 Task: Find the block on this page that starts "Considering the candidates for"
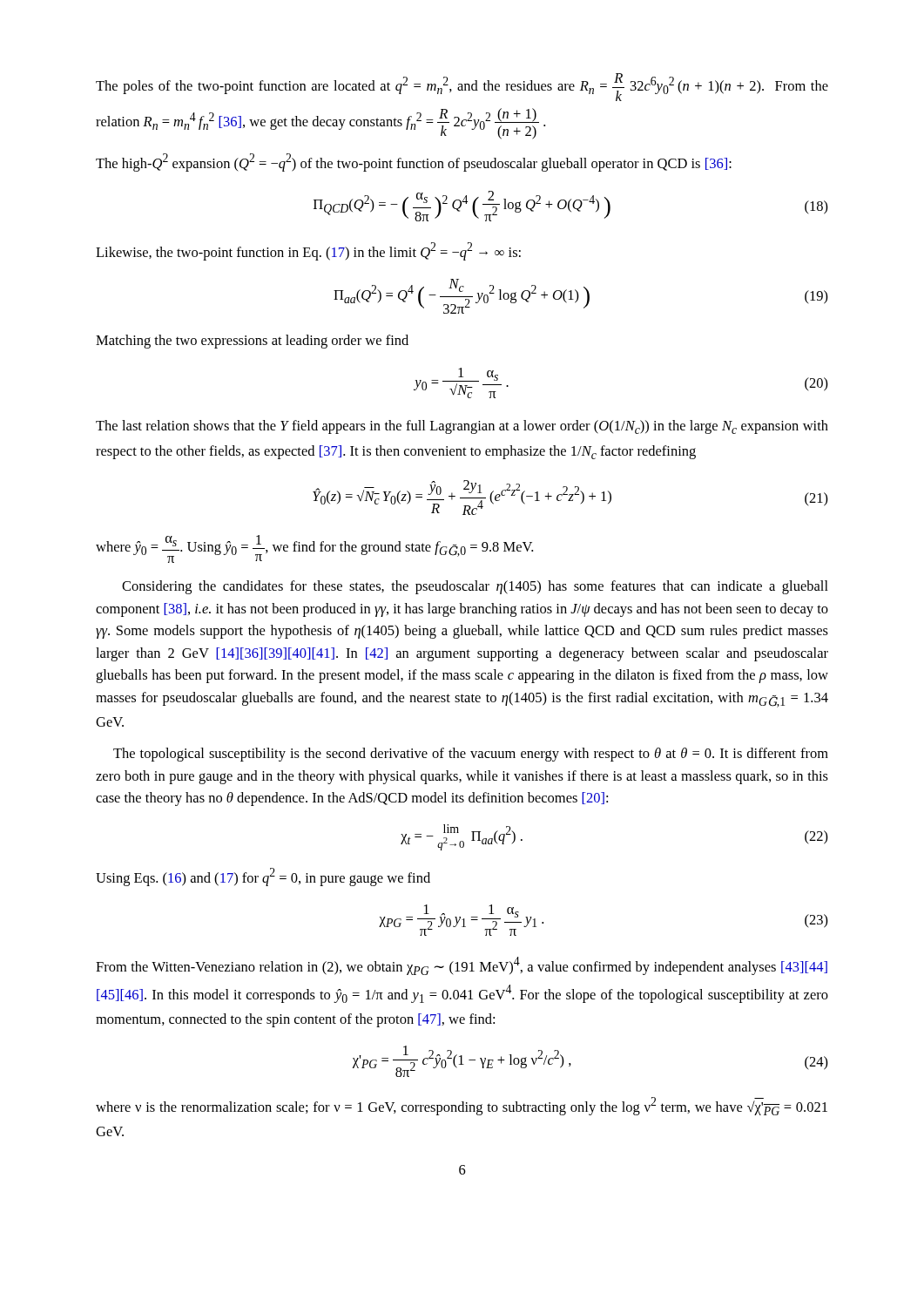462,654
